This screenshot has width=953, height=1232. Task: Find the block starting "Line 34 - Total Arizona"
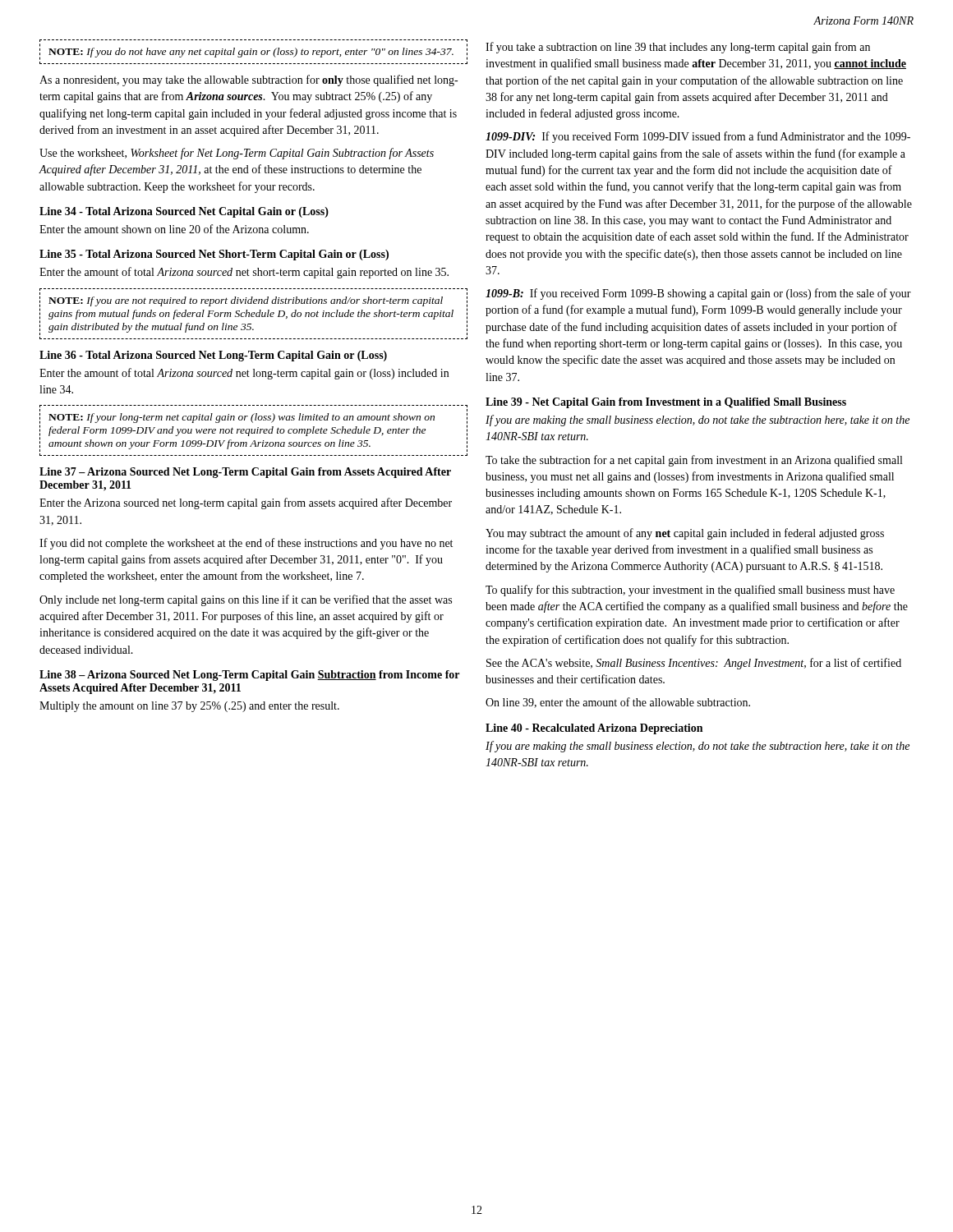(x=184, y=212)
